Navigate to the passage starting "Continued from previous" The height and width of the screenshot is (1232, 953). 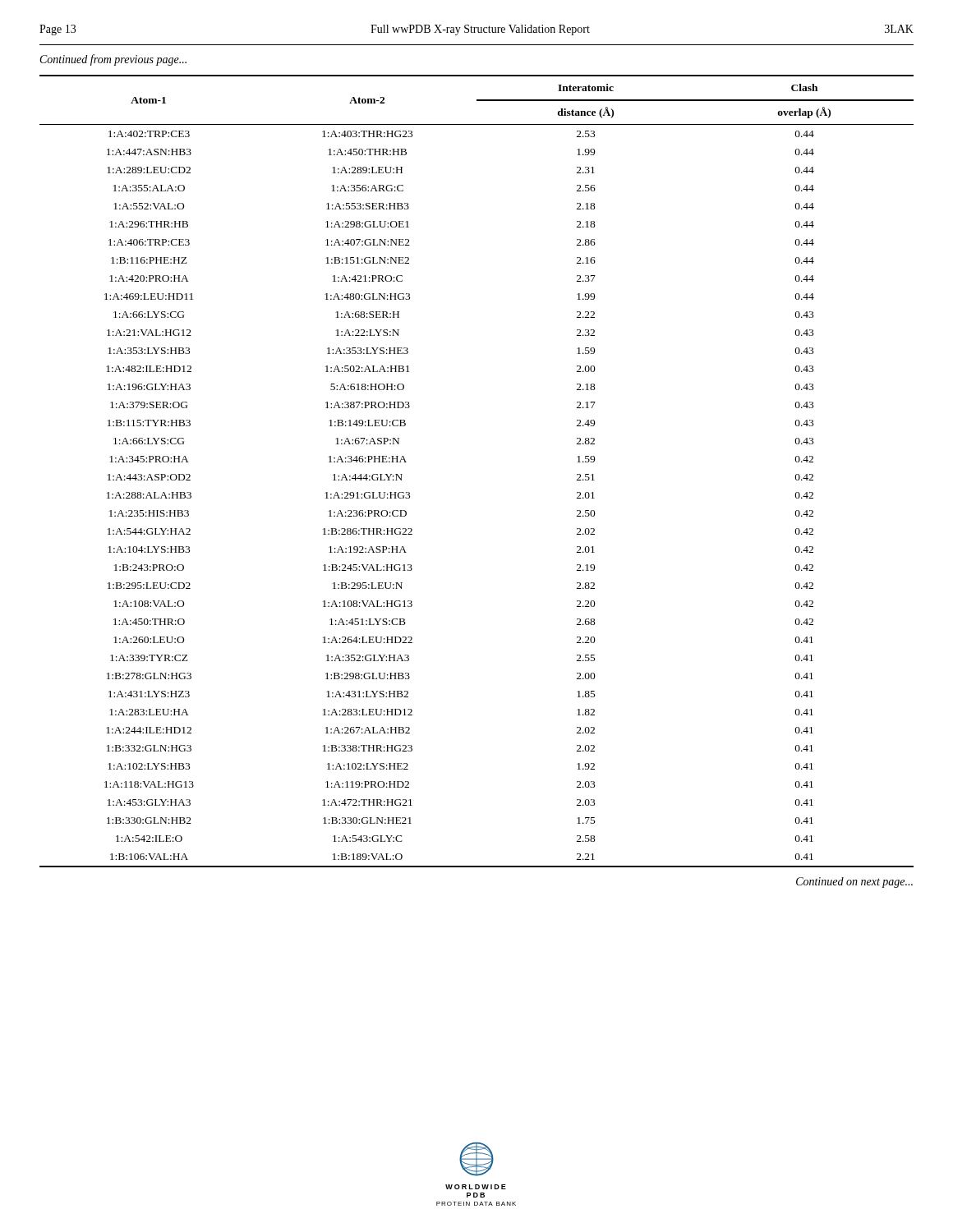coord(113,60)
